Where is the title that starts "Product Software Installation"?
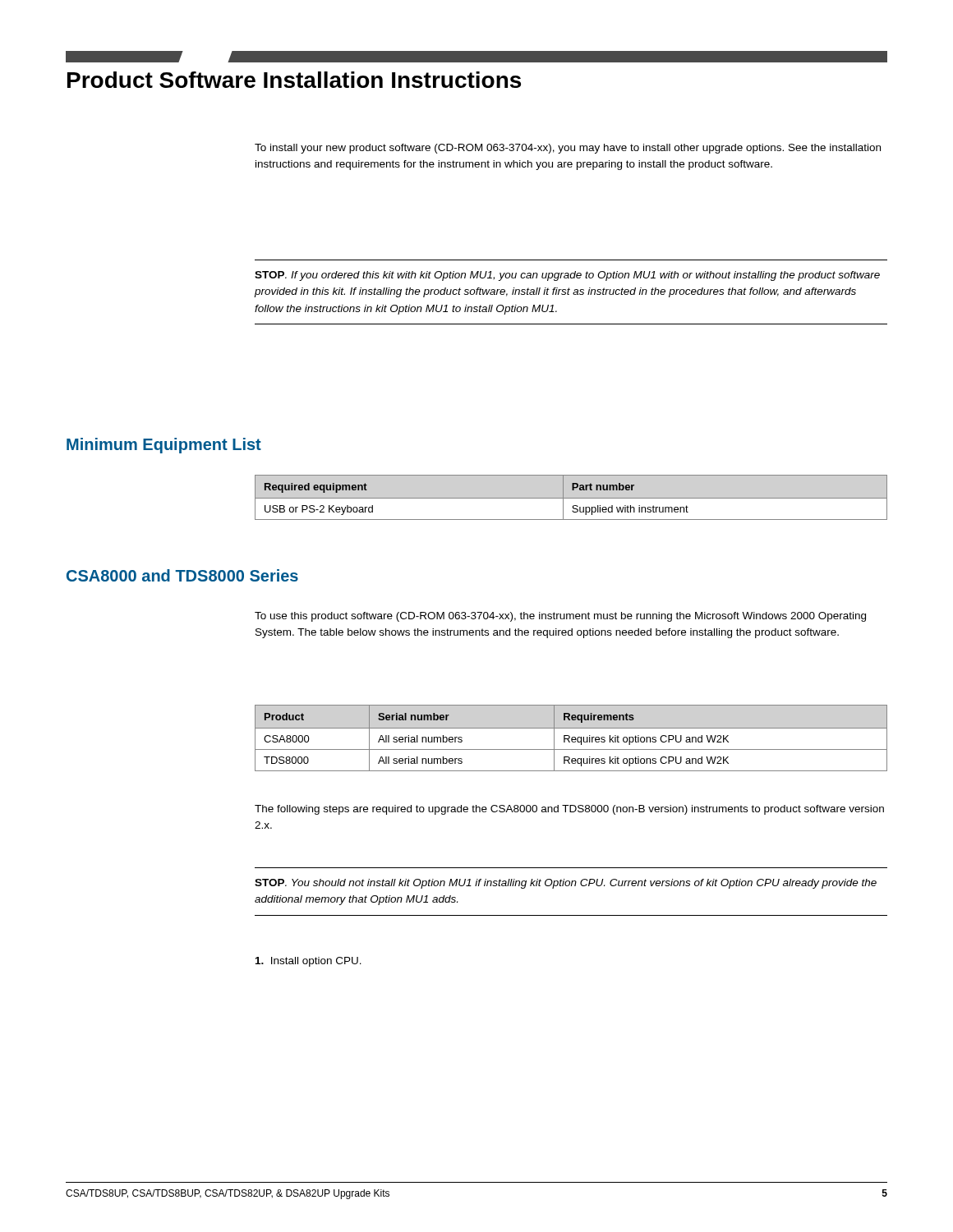 tap(476, 81)
